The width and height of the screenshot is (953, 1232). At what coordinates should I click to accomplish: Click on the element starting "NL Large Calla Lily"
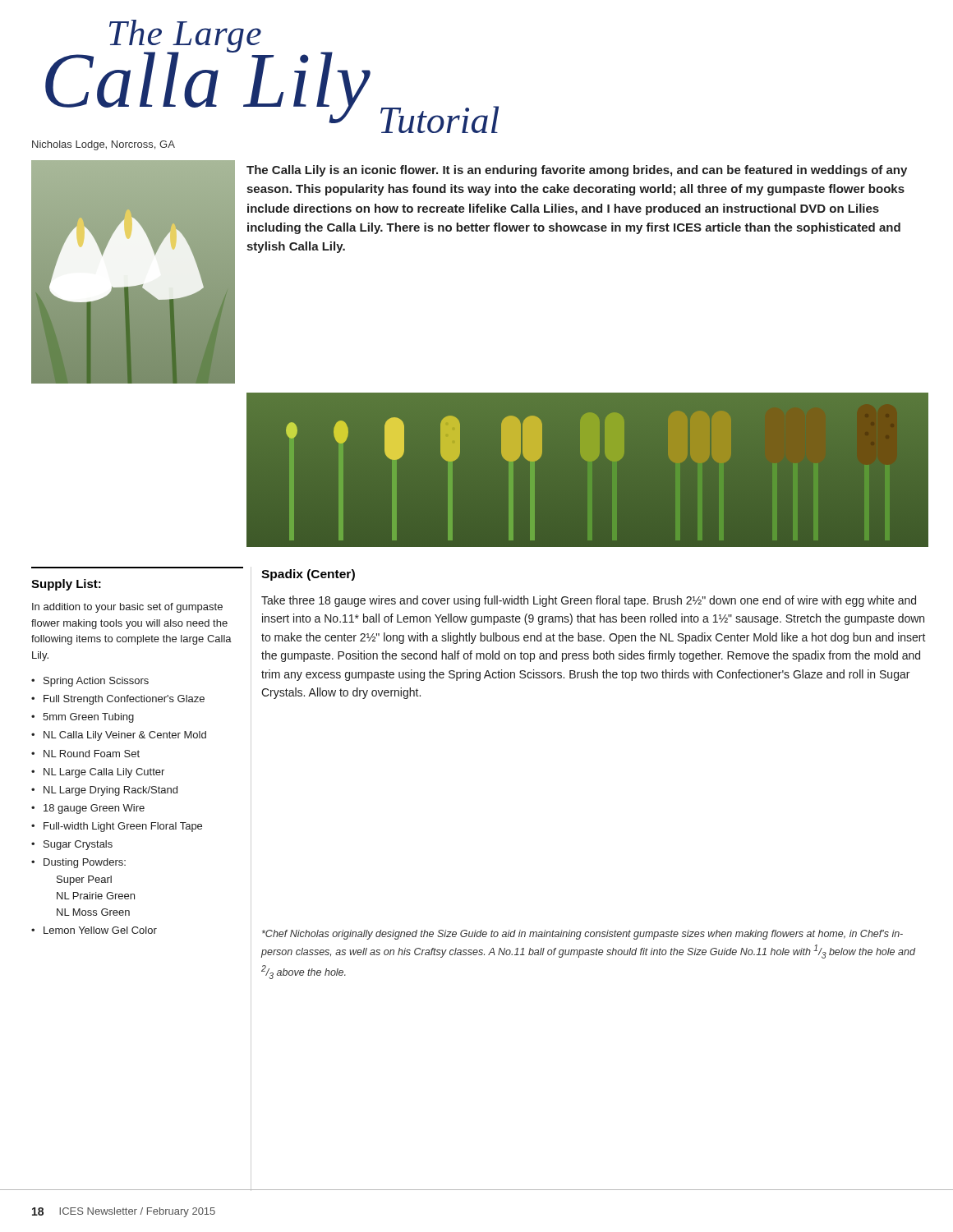(104, 771)
